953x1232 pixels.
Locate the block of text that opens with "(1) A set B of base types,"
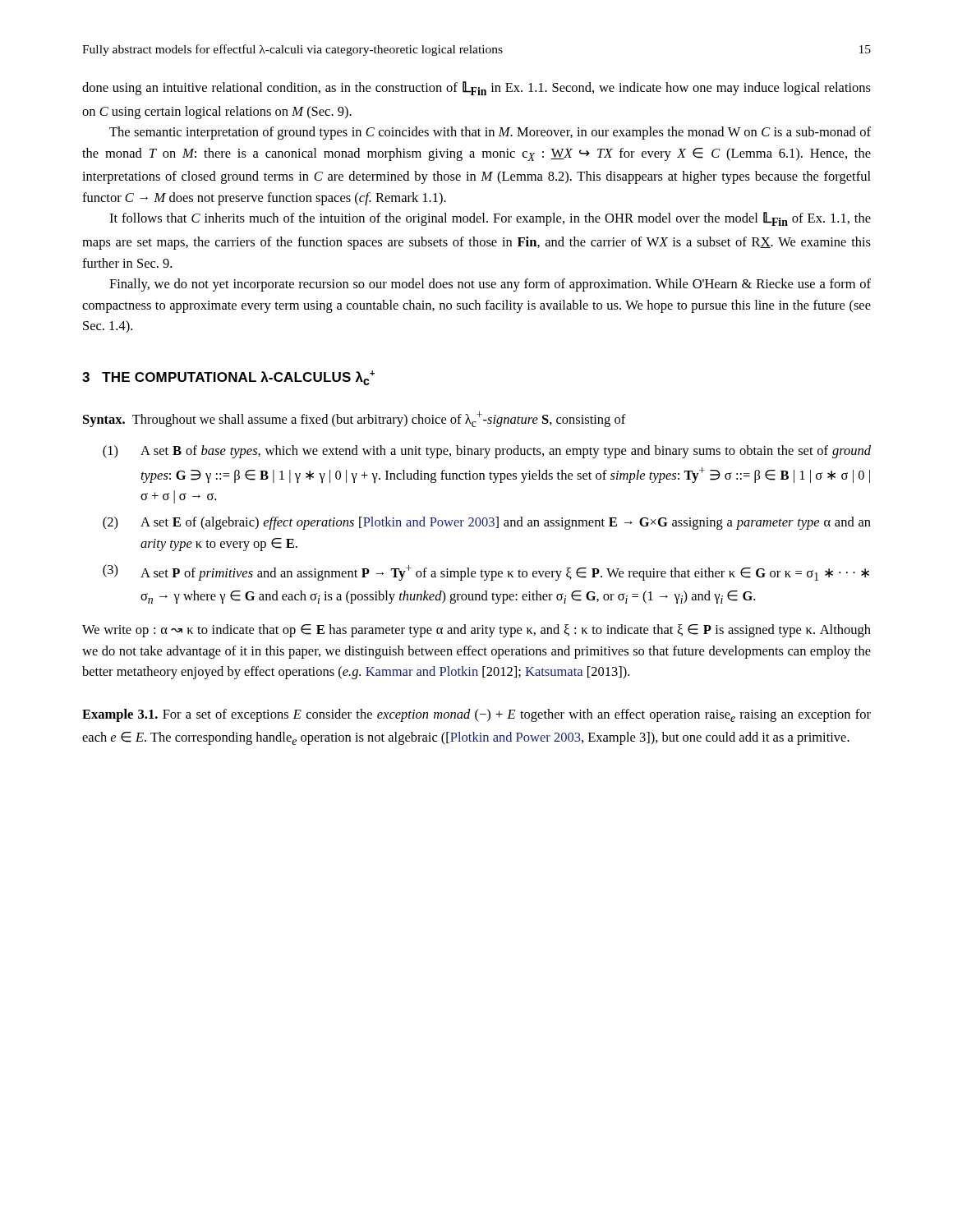click(x=476, y=473)
